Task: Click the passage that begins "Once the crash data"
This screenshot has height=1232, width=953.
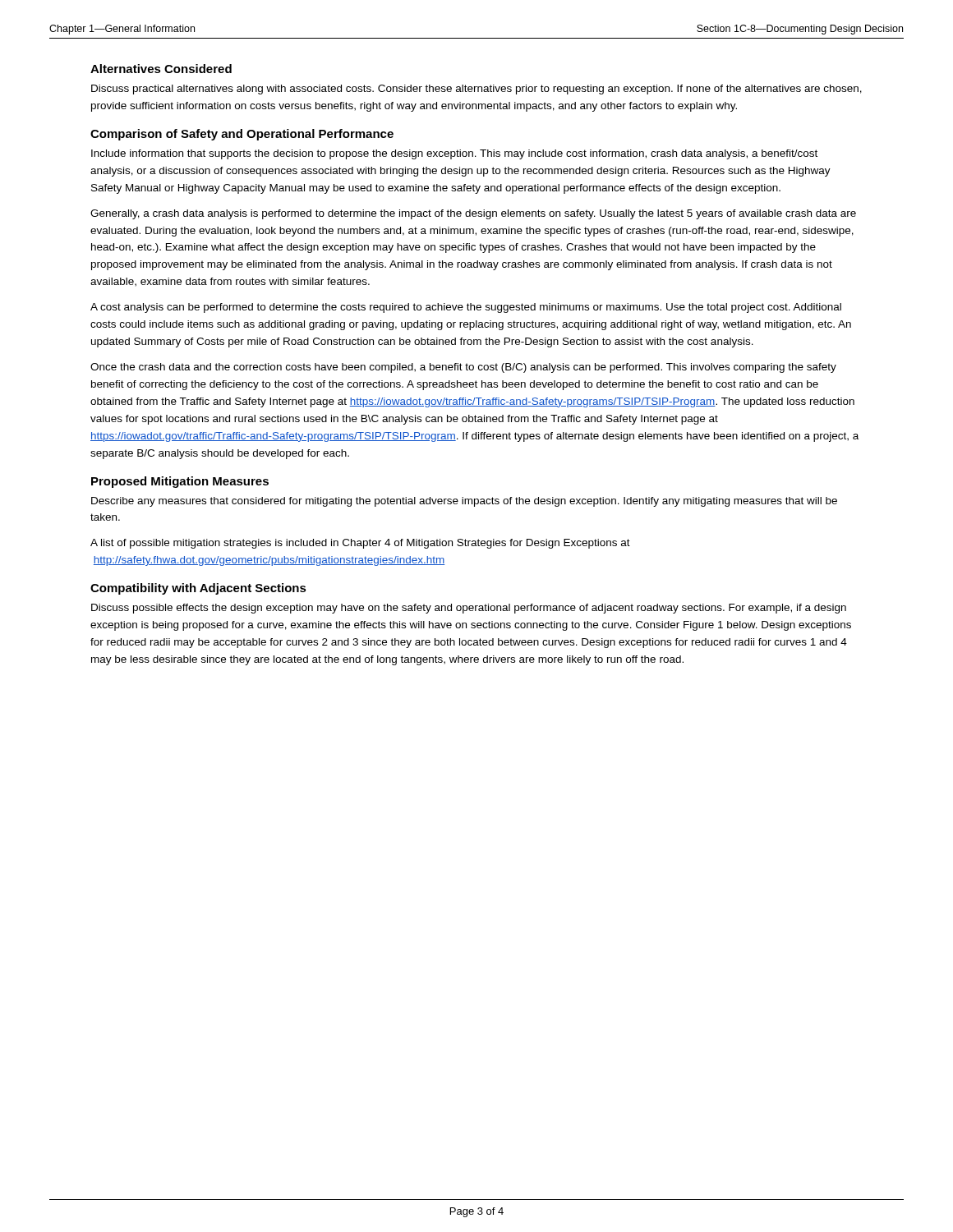Action: coord(475,410)
